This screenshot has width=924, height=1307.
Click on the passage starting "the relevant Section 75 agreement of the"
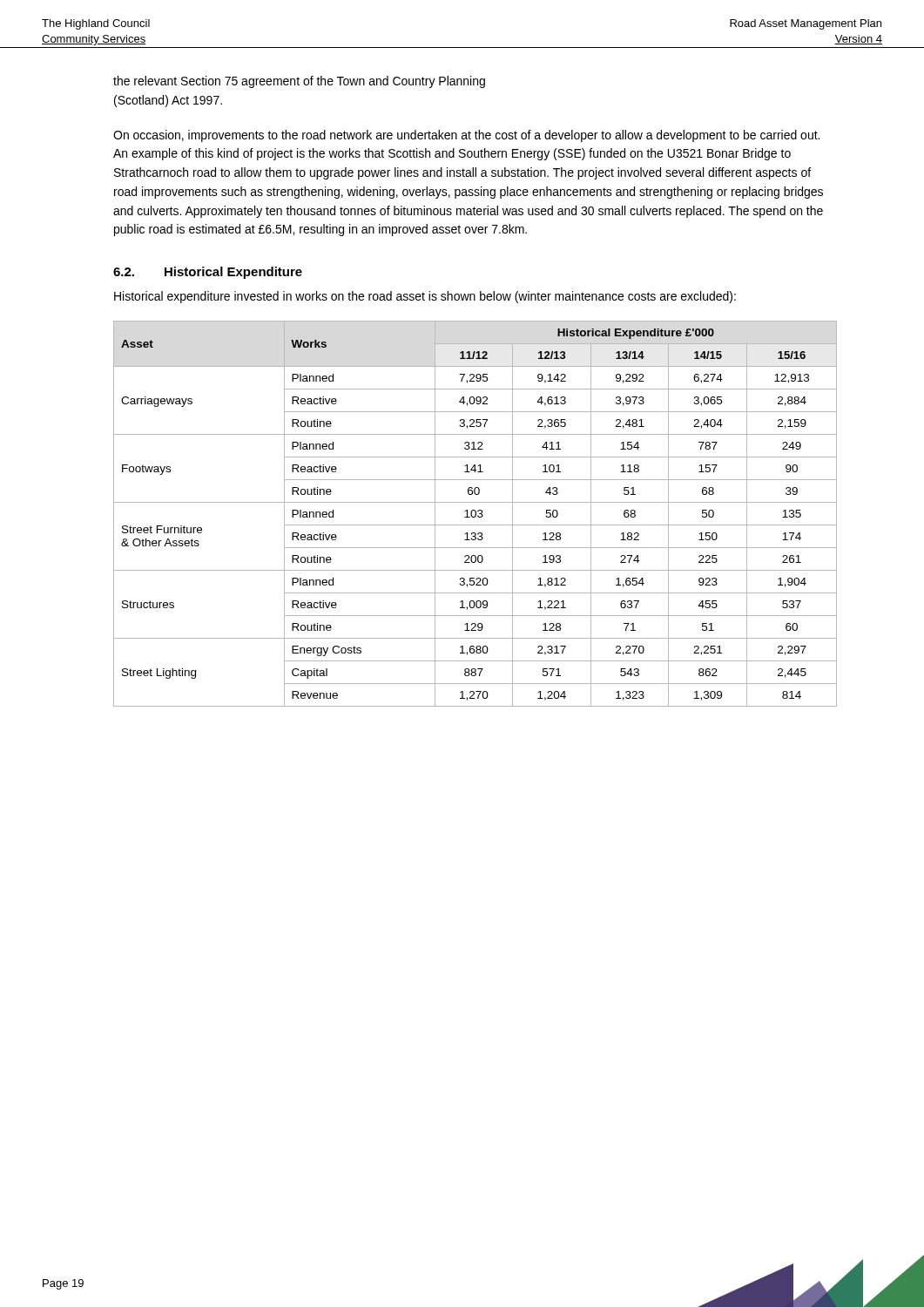click(299, 91)
